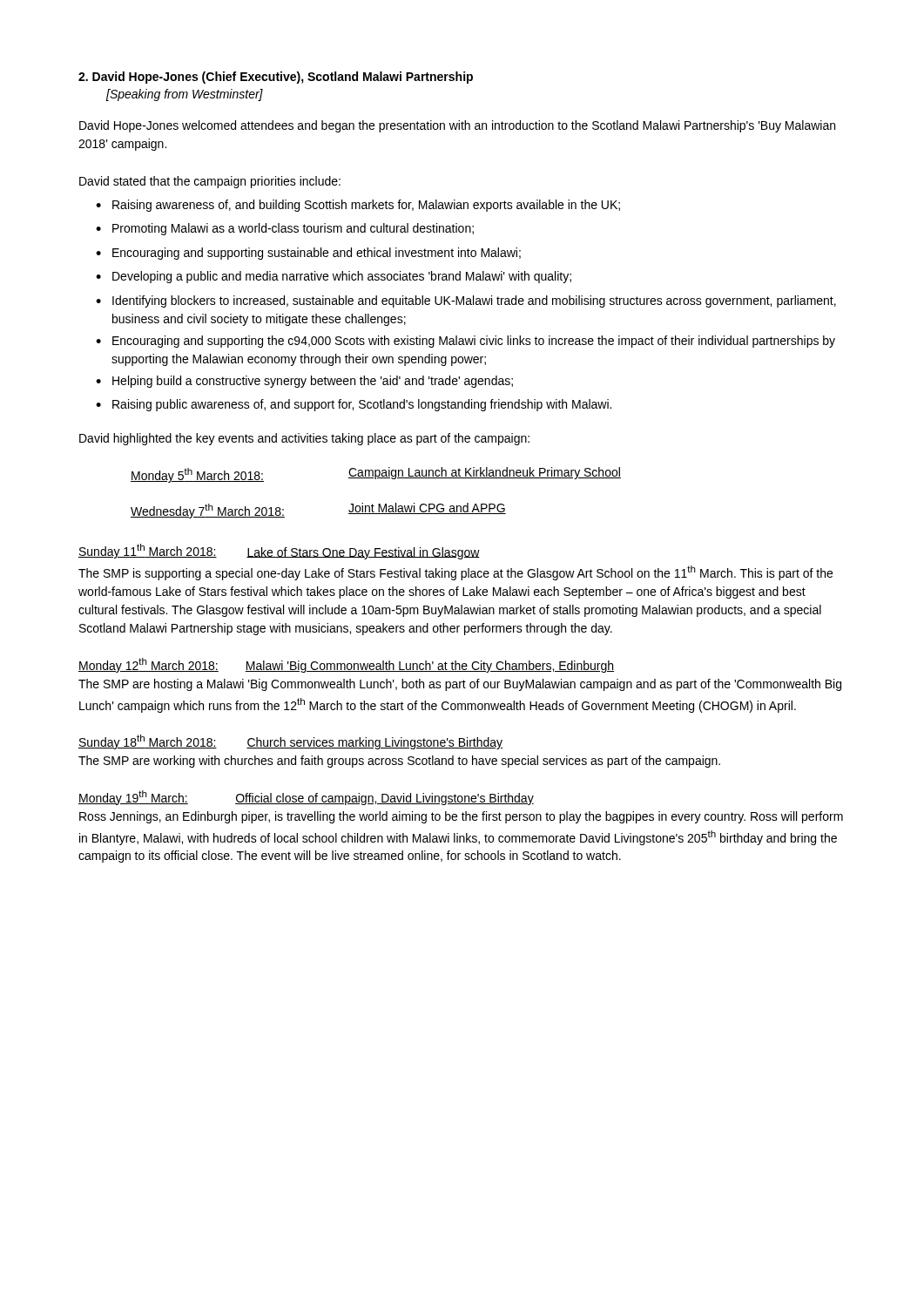The width and height of the screenshot is (924, 1307).
Task: Find the block on this page that starts "David stated that the"
Action: point(210,181)
